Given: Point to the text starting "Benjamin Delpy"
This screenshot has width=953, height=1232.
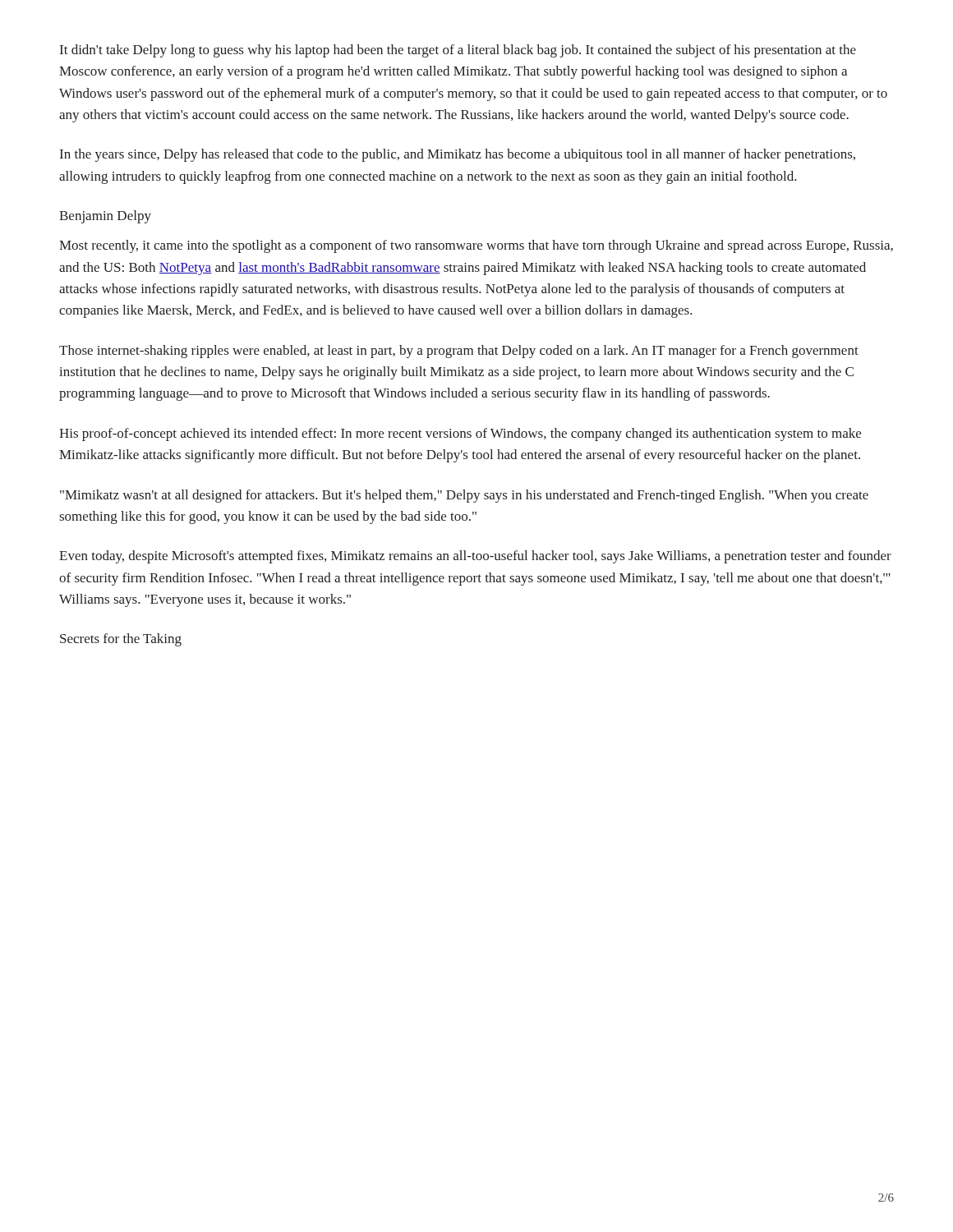Looking at the screenshot, I should tap(105, 216).
